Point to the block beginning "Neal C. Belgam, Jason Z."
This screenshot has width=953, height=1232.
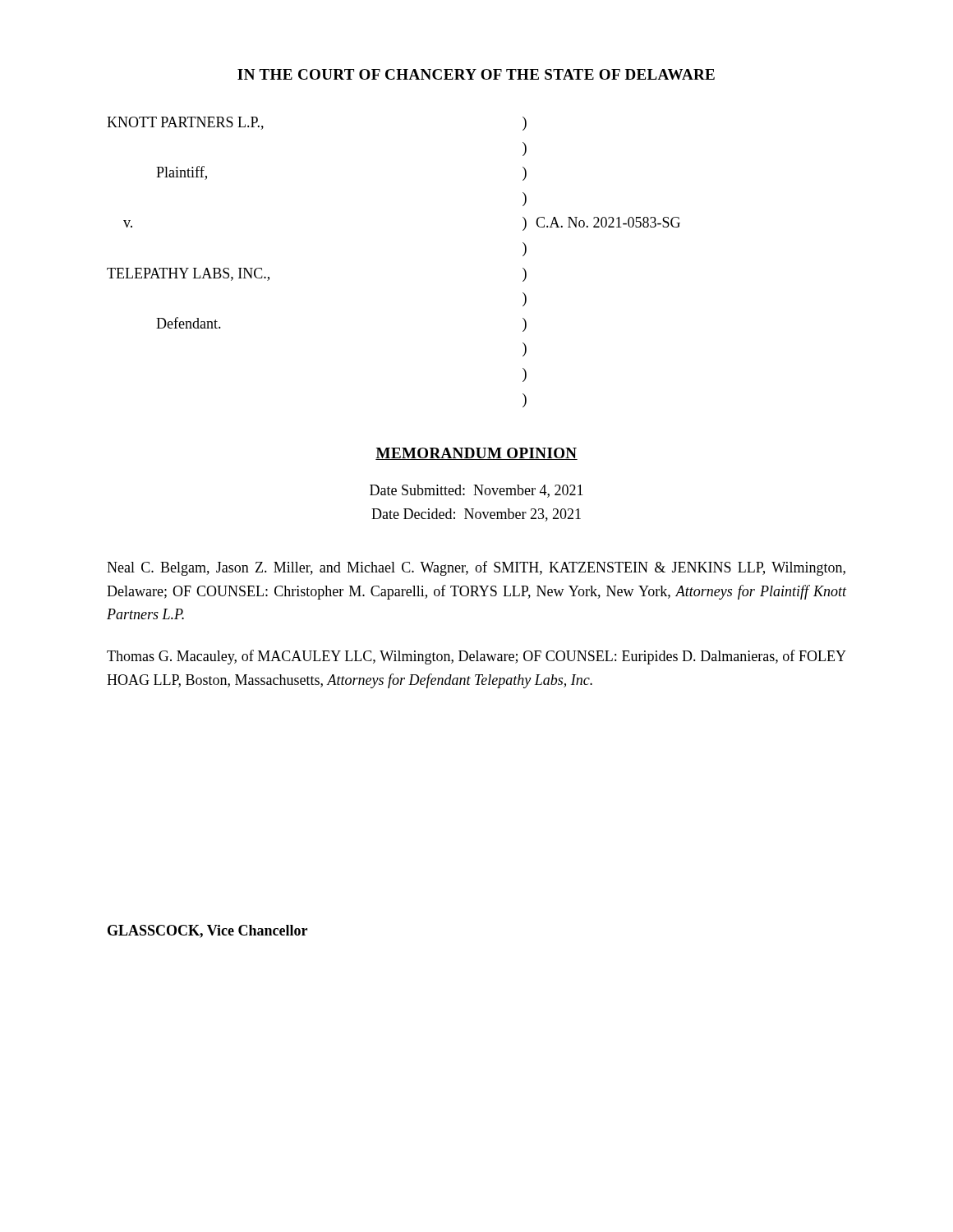tap(476, 591)
